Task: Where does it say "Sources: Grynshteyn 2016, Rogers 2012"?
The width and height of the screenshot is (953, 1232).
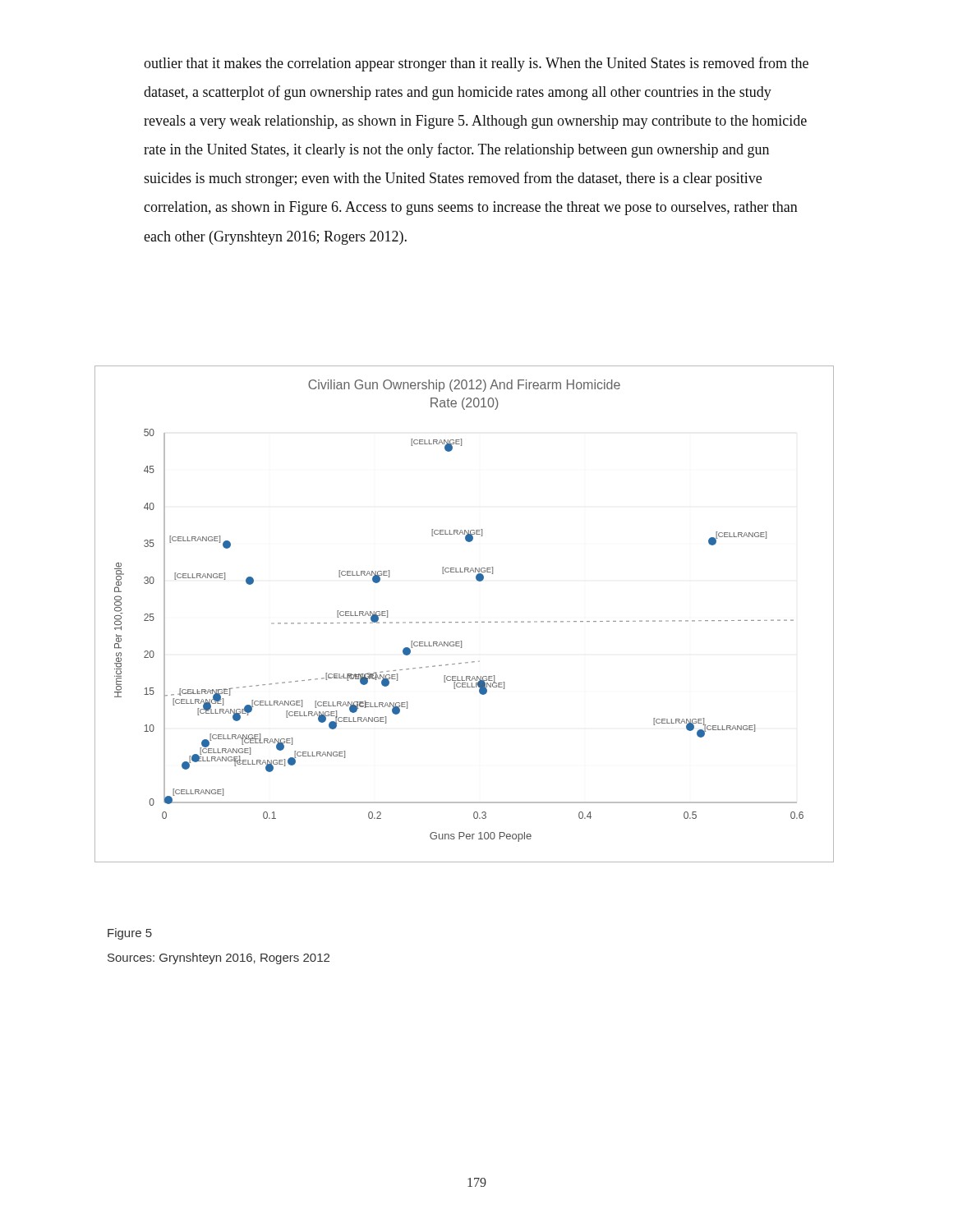Action: point(218,957)
